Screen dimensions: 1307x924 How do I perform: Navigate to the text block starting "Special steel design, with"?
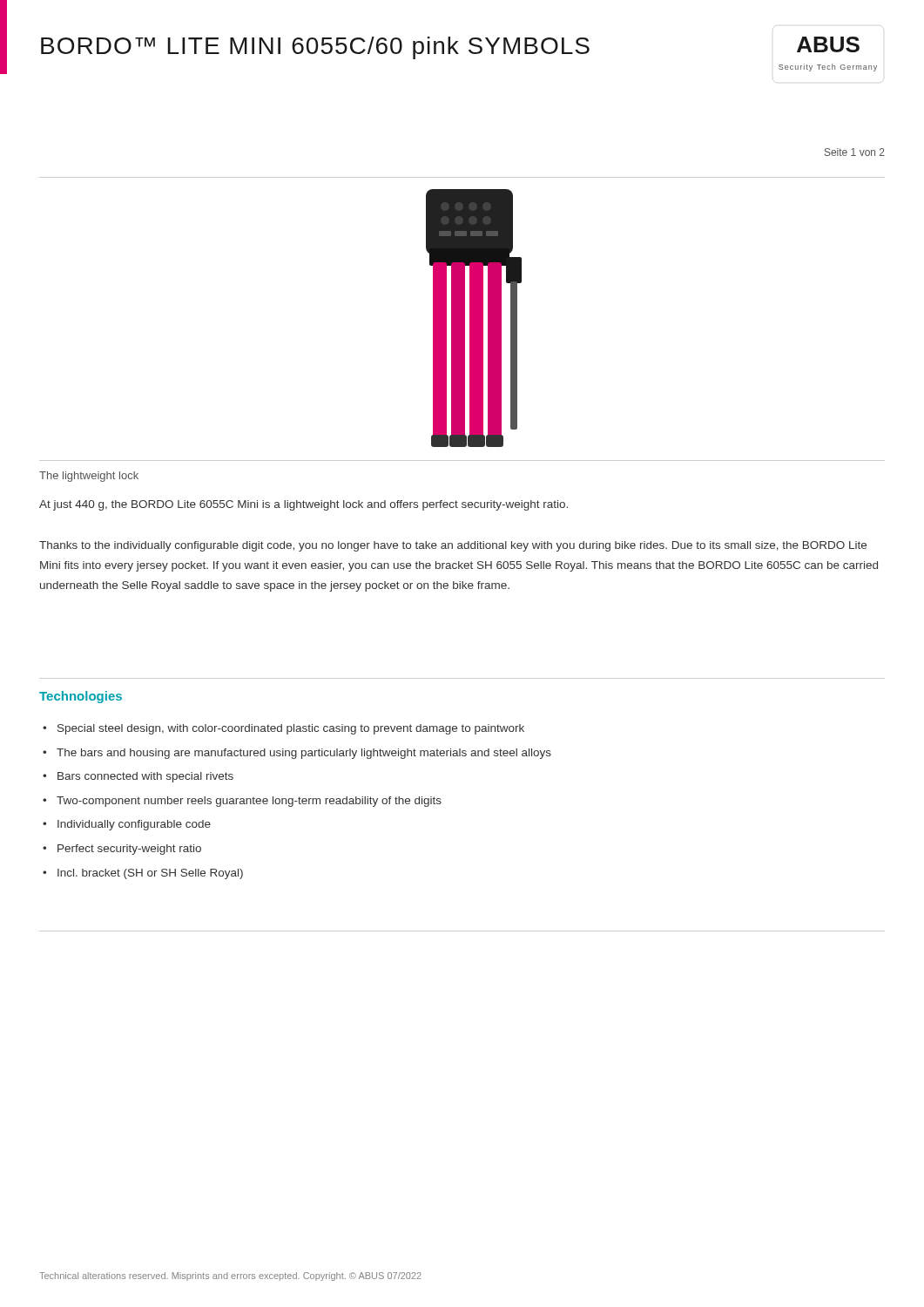[x=291, y=728]
